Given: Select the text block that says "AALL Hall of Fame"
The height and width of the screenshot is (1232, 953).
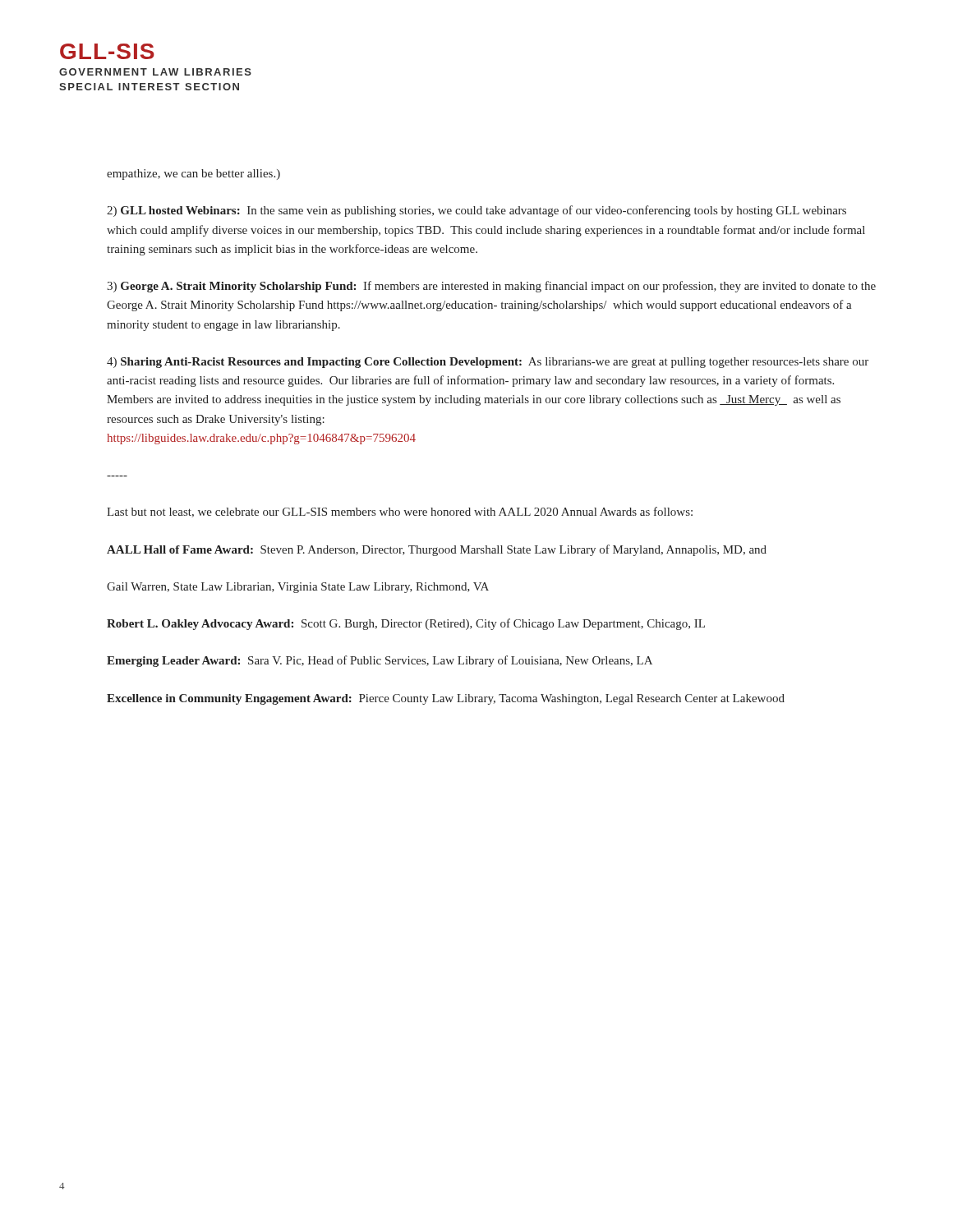Looking at the screenshot, I should 437,549.
